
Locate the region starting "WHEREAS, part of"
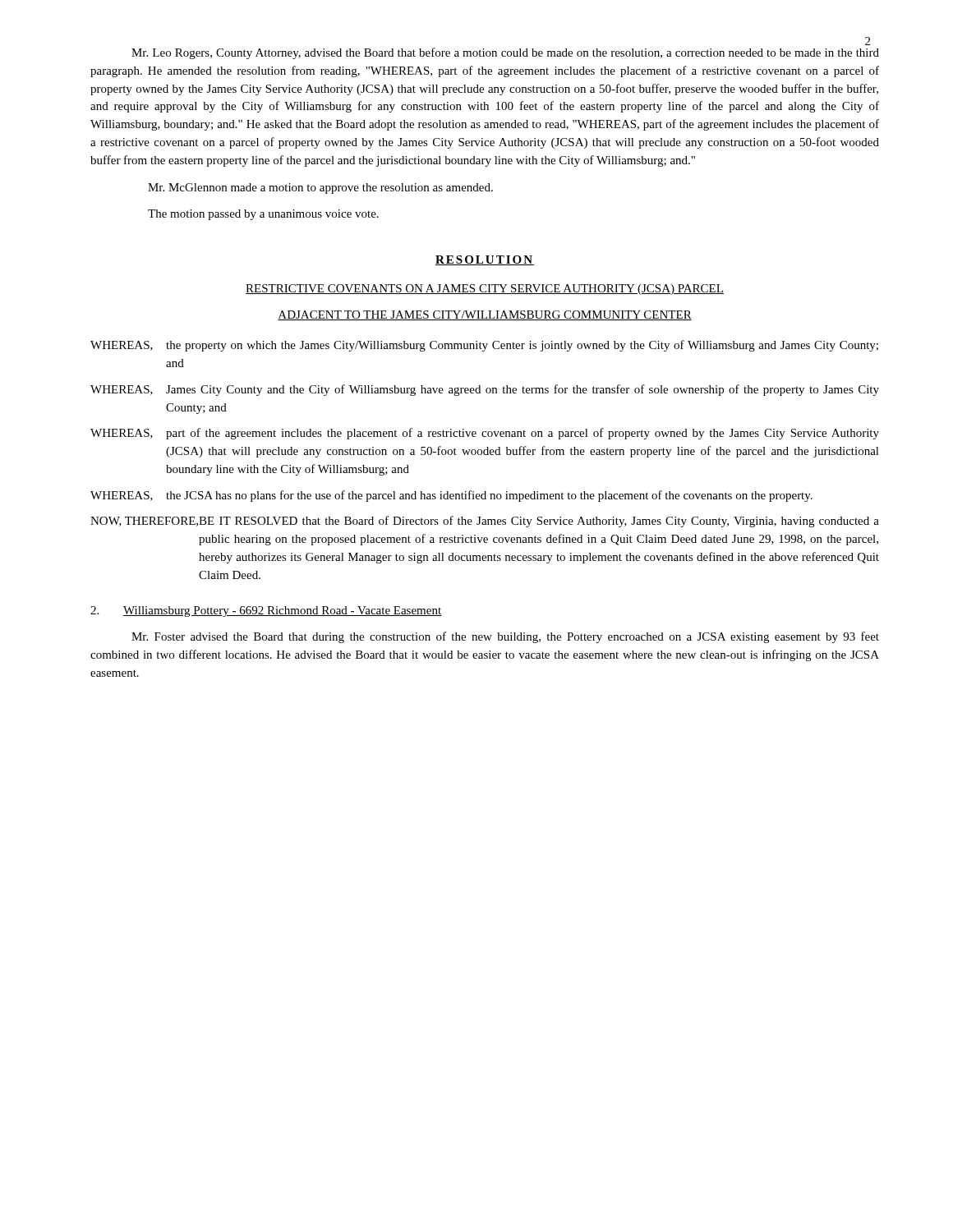[485, 452]
